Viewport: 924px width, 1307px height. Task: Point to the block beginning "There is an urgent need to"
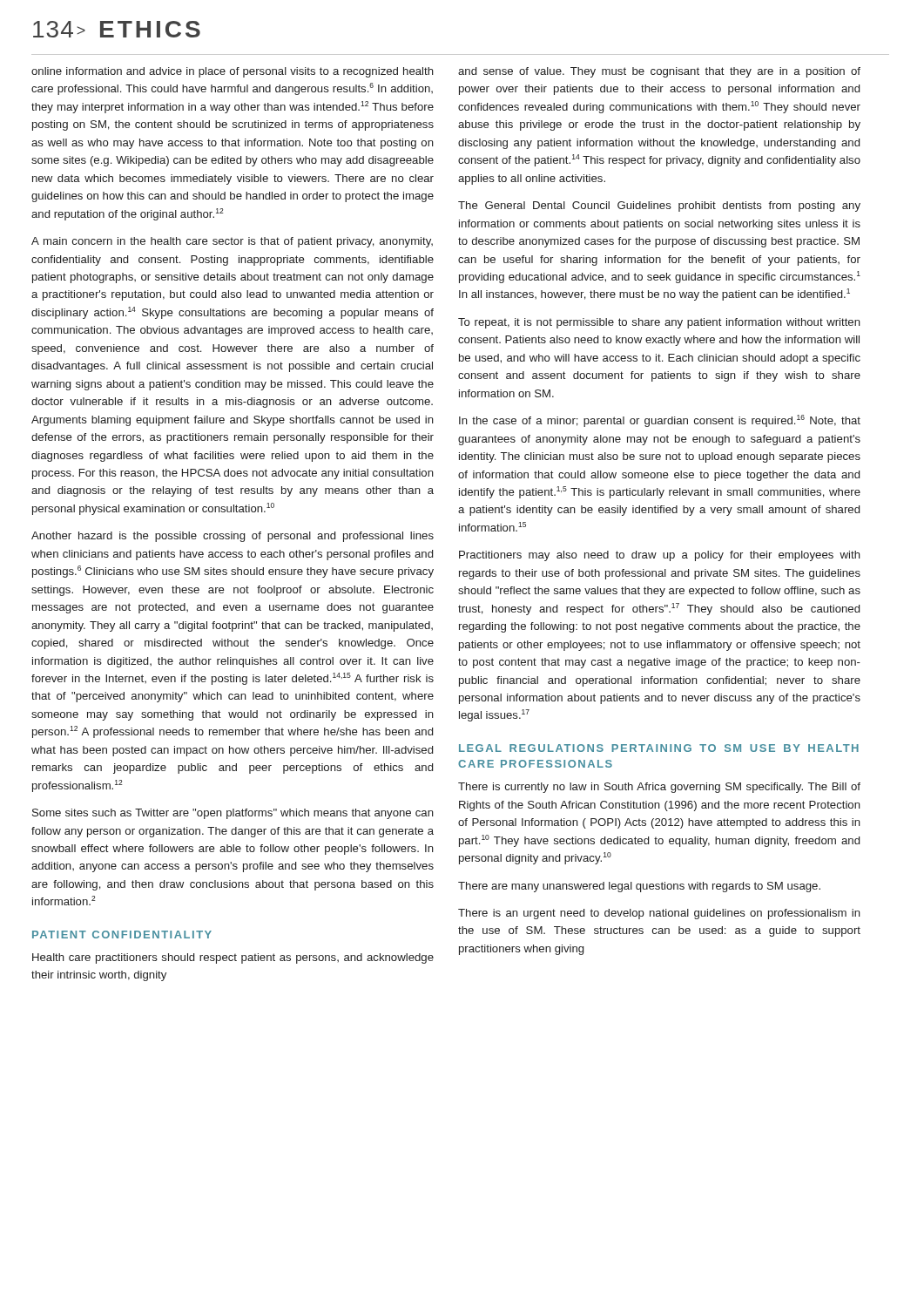pyautogui.click(x=659, y=931)
